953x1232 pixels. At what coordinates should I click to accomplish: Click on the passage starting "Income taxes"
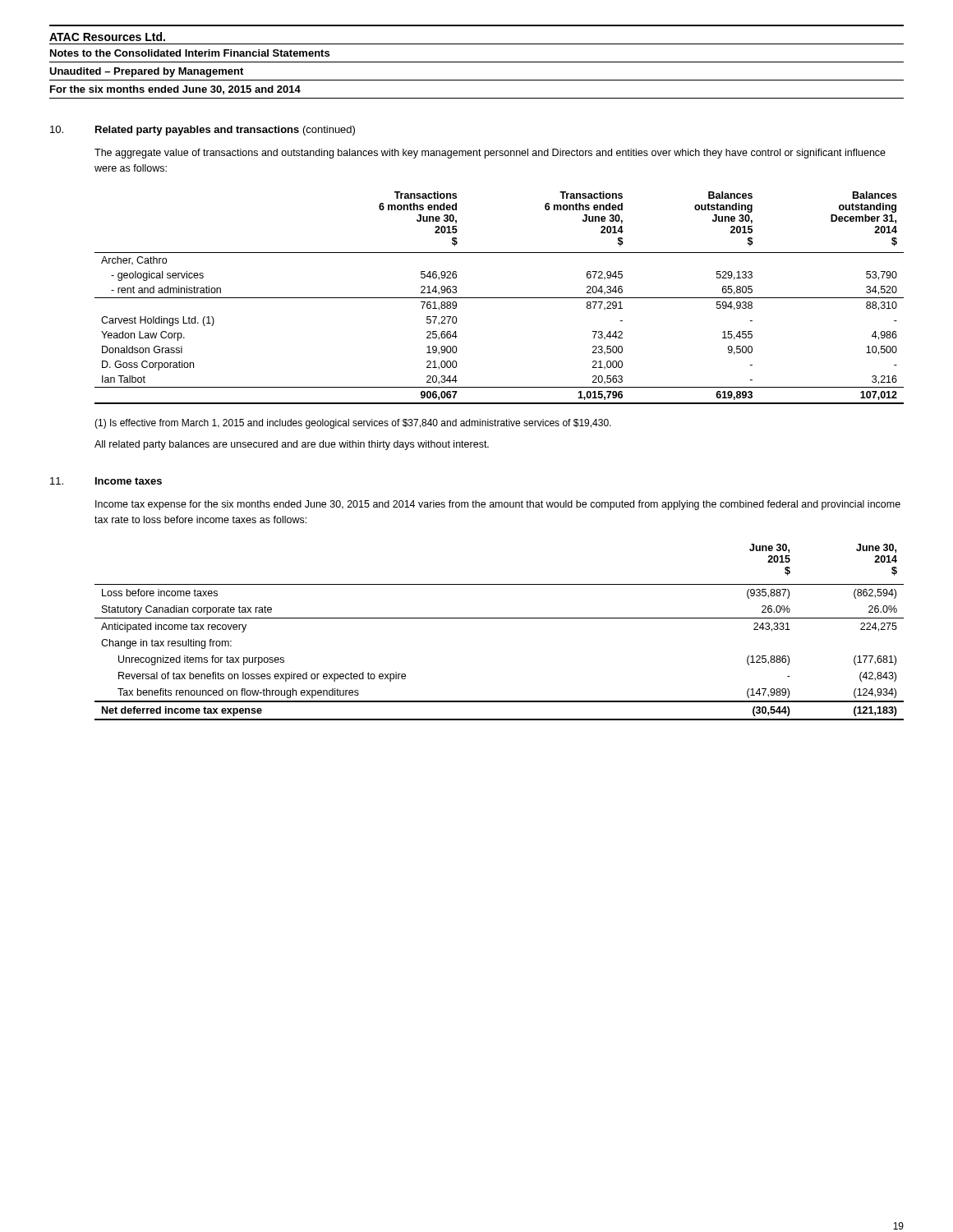coord(128,481)
